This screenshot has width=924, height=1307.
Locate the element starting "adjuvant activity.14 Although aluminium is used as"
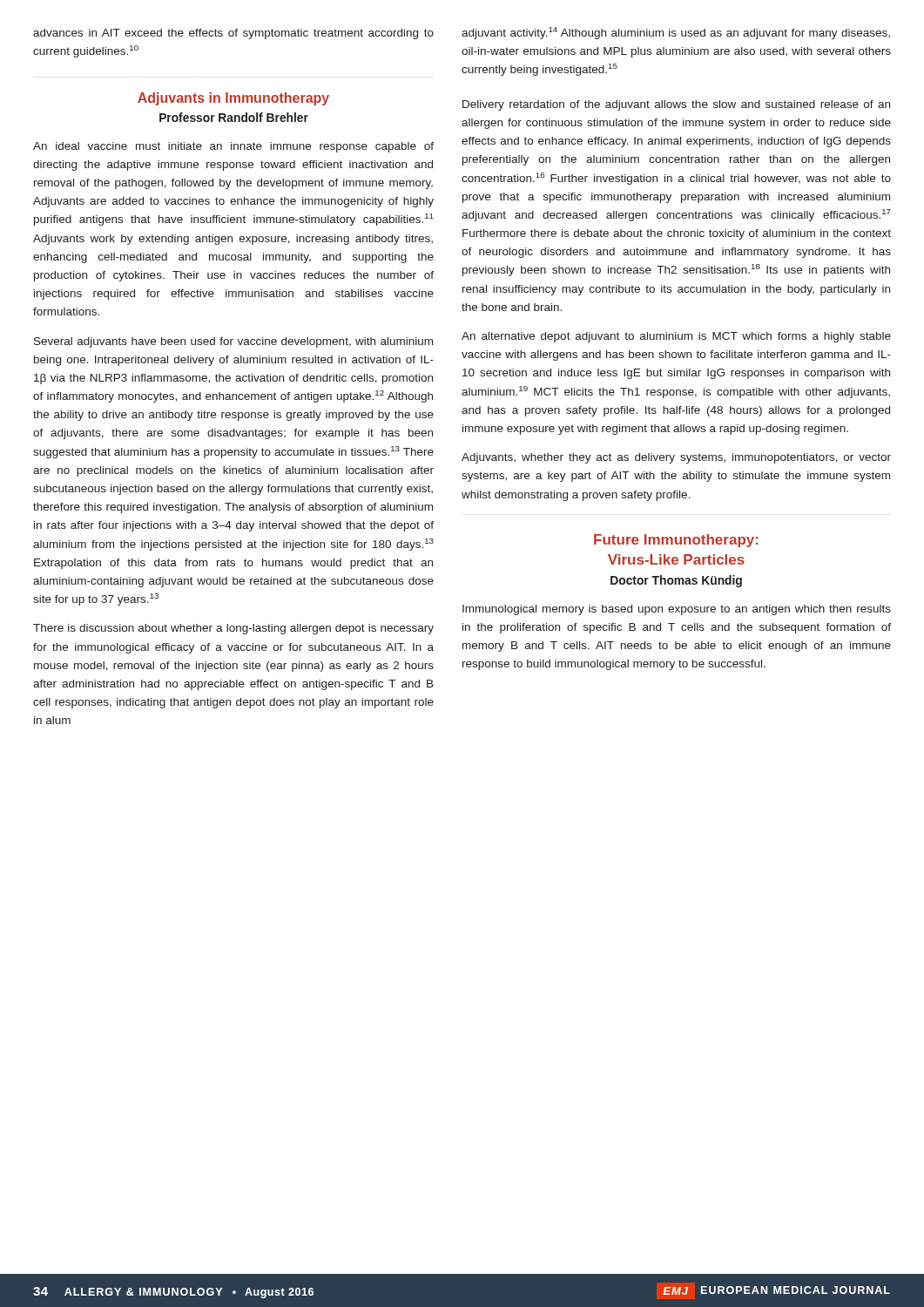(x=676, y=50)
